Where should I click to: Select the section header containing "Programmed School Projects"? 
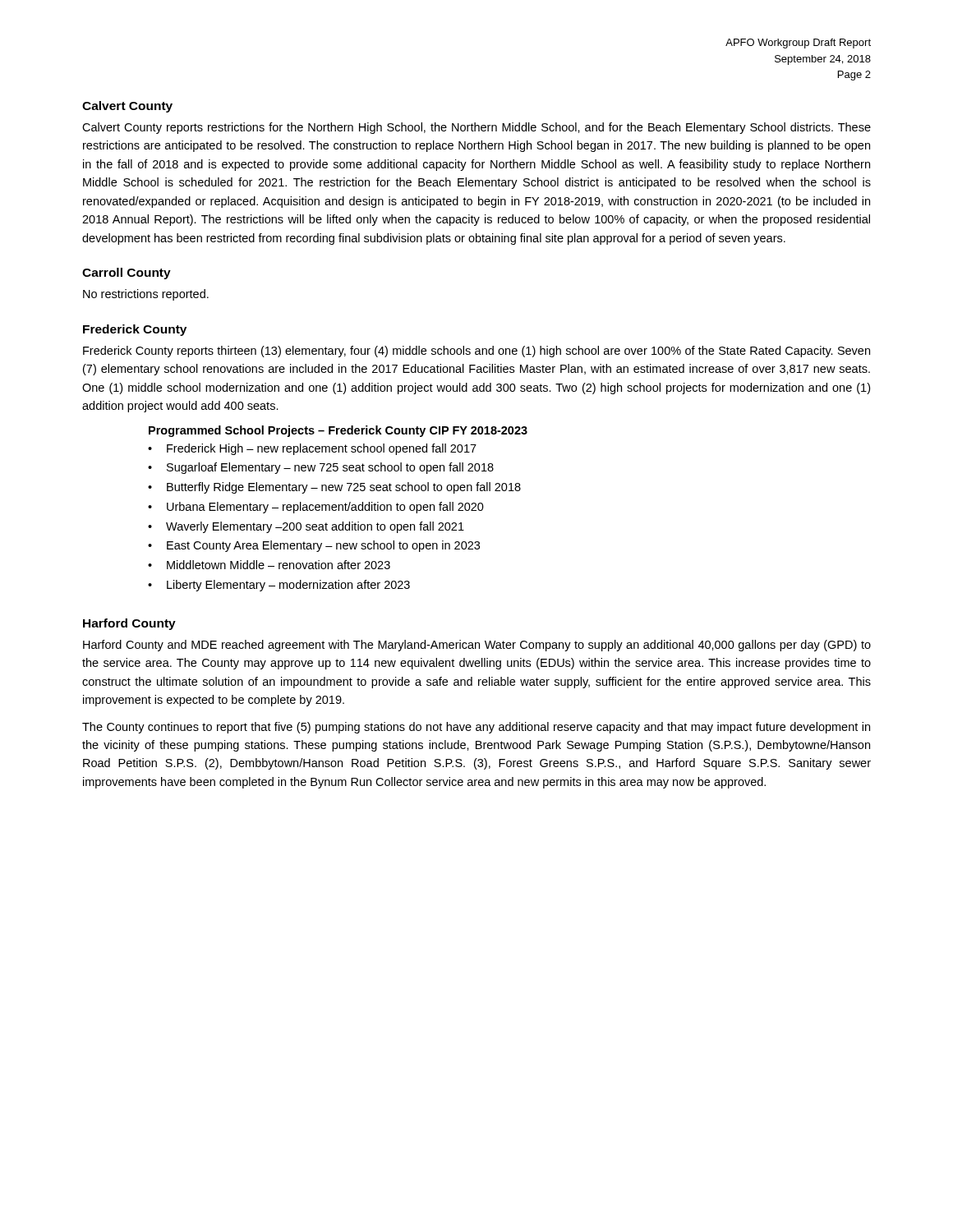[338, 430]
